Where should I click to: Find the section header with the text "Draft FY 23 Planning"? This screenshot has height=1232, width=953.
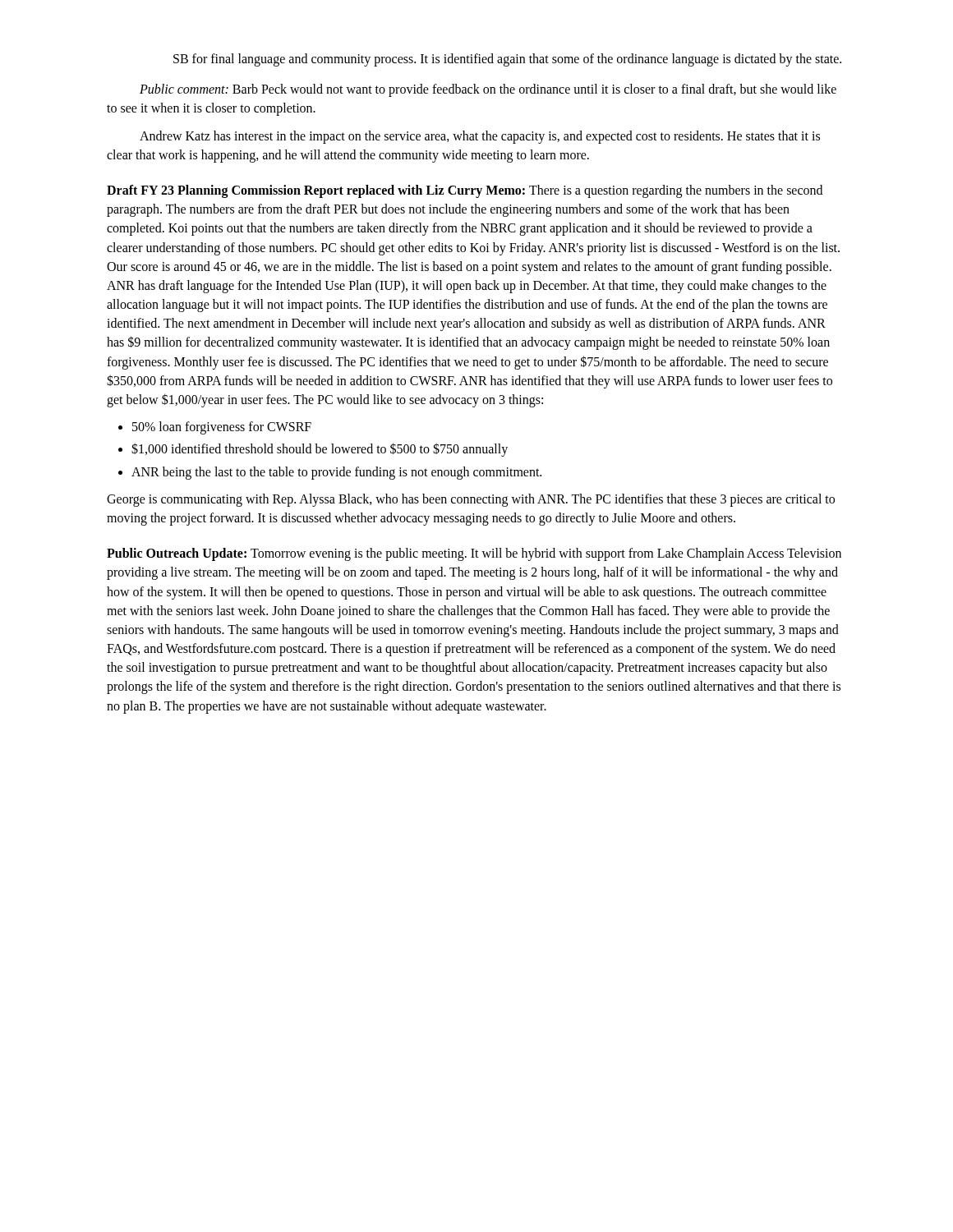tap(316, 190)
